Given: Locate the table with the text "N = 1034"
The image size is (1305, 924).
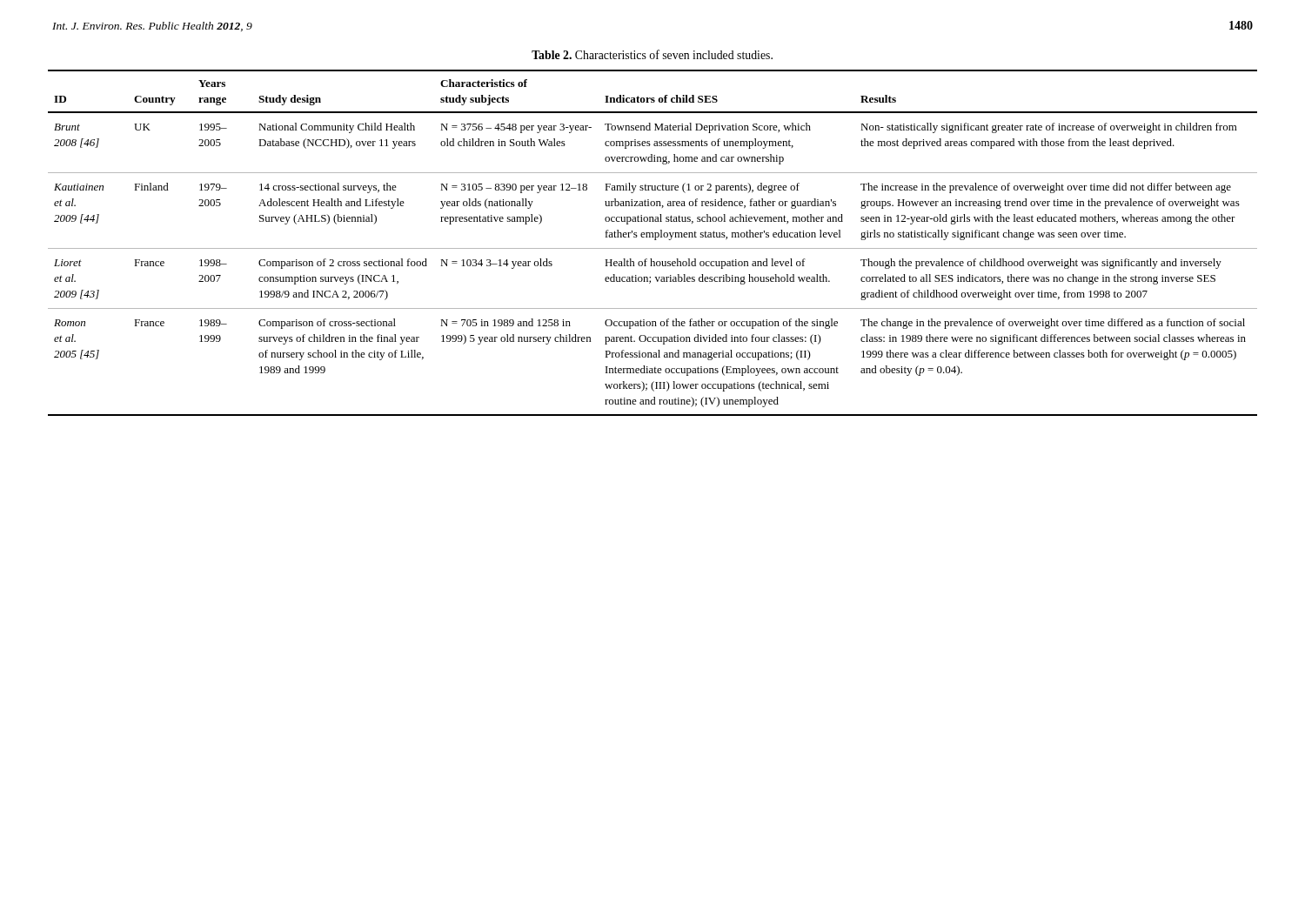Looking at the screenshot, I should (x=652, y=243).
